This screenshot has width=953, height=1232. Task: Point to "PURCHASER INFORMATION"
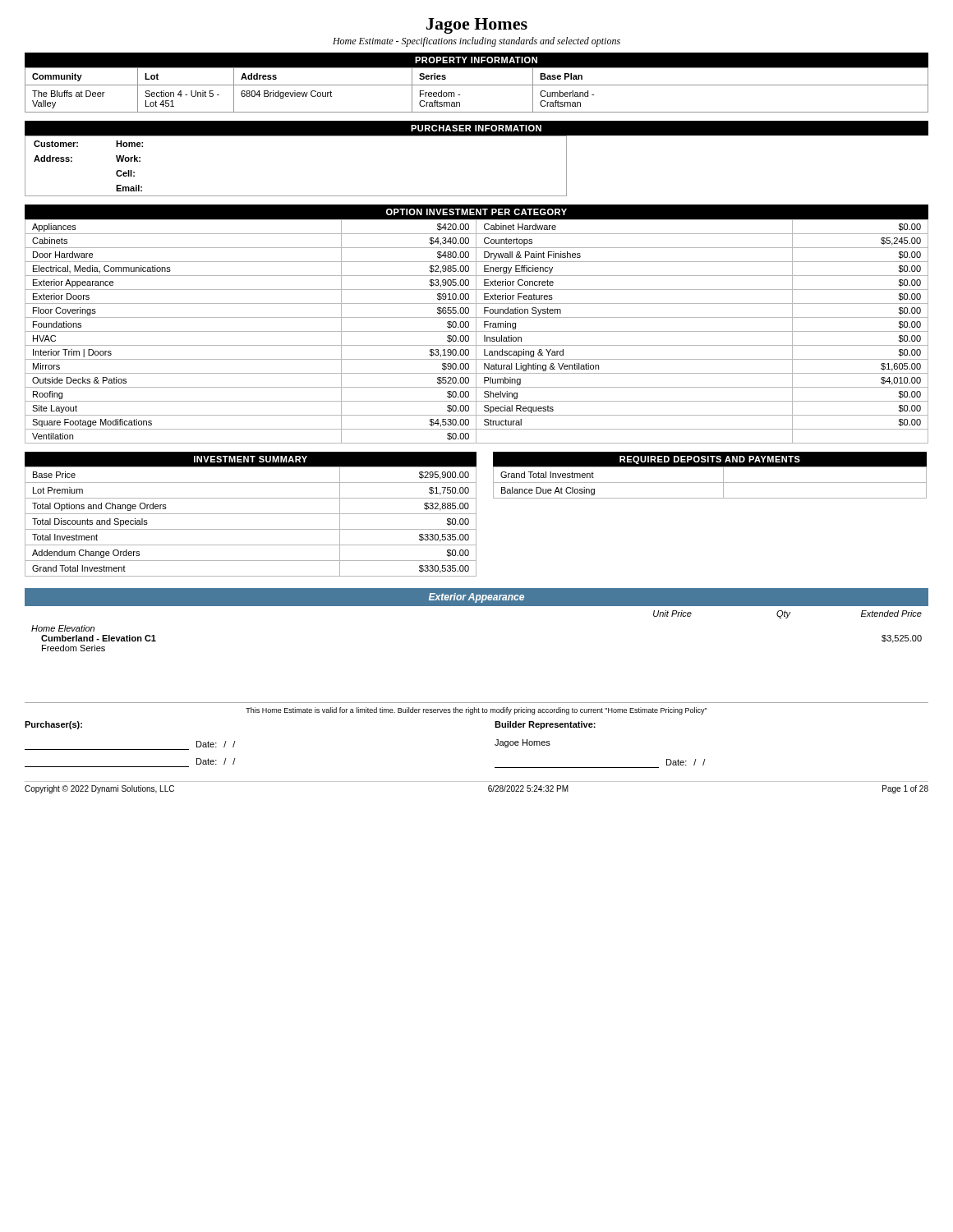(476, 128)
